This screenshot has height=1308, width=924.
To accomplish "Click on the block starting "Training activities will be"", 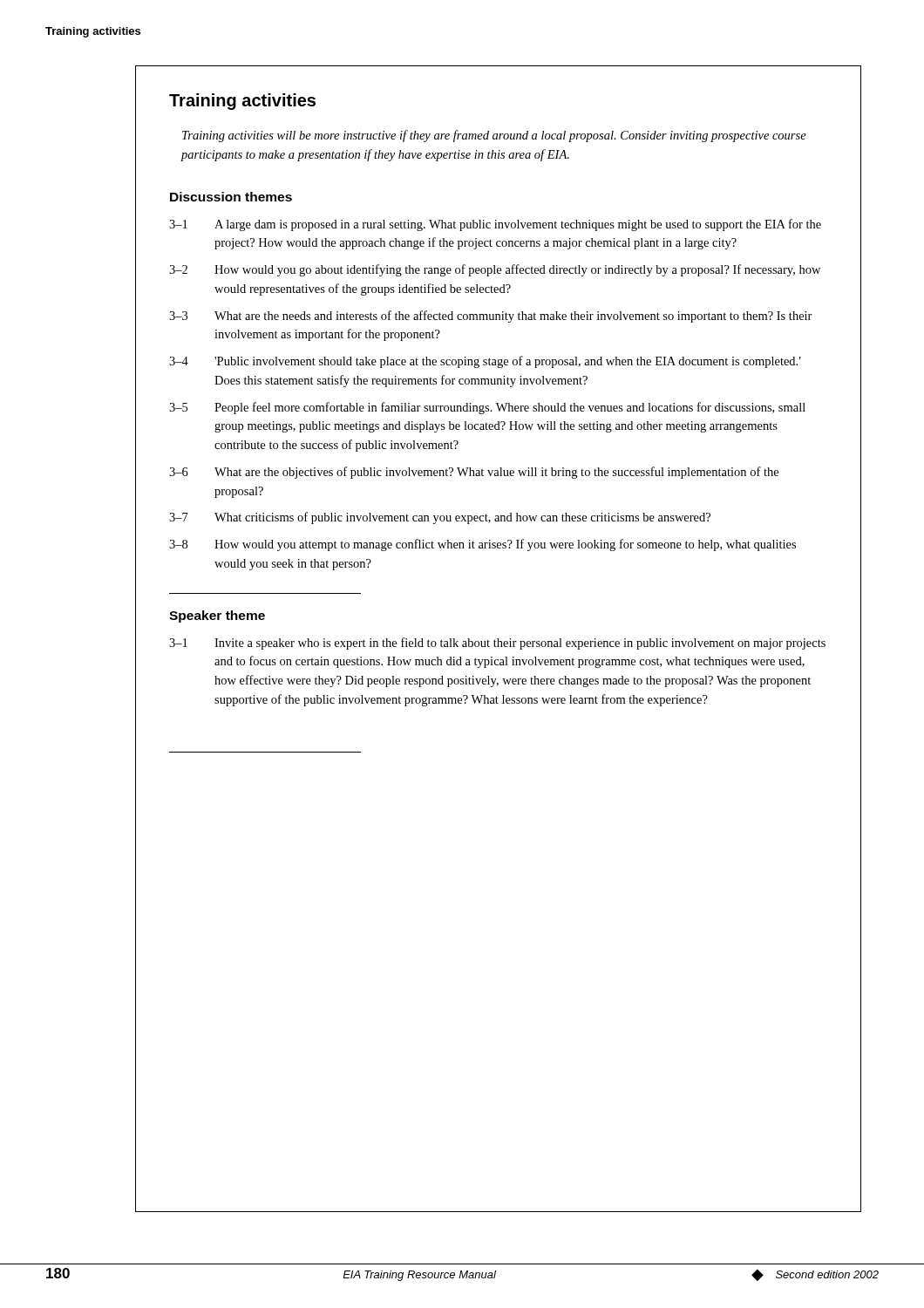I will click(x=494, y=145).
